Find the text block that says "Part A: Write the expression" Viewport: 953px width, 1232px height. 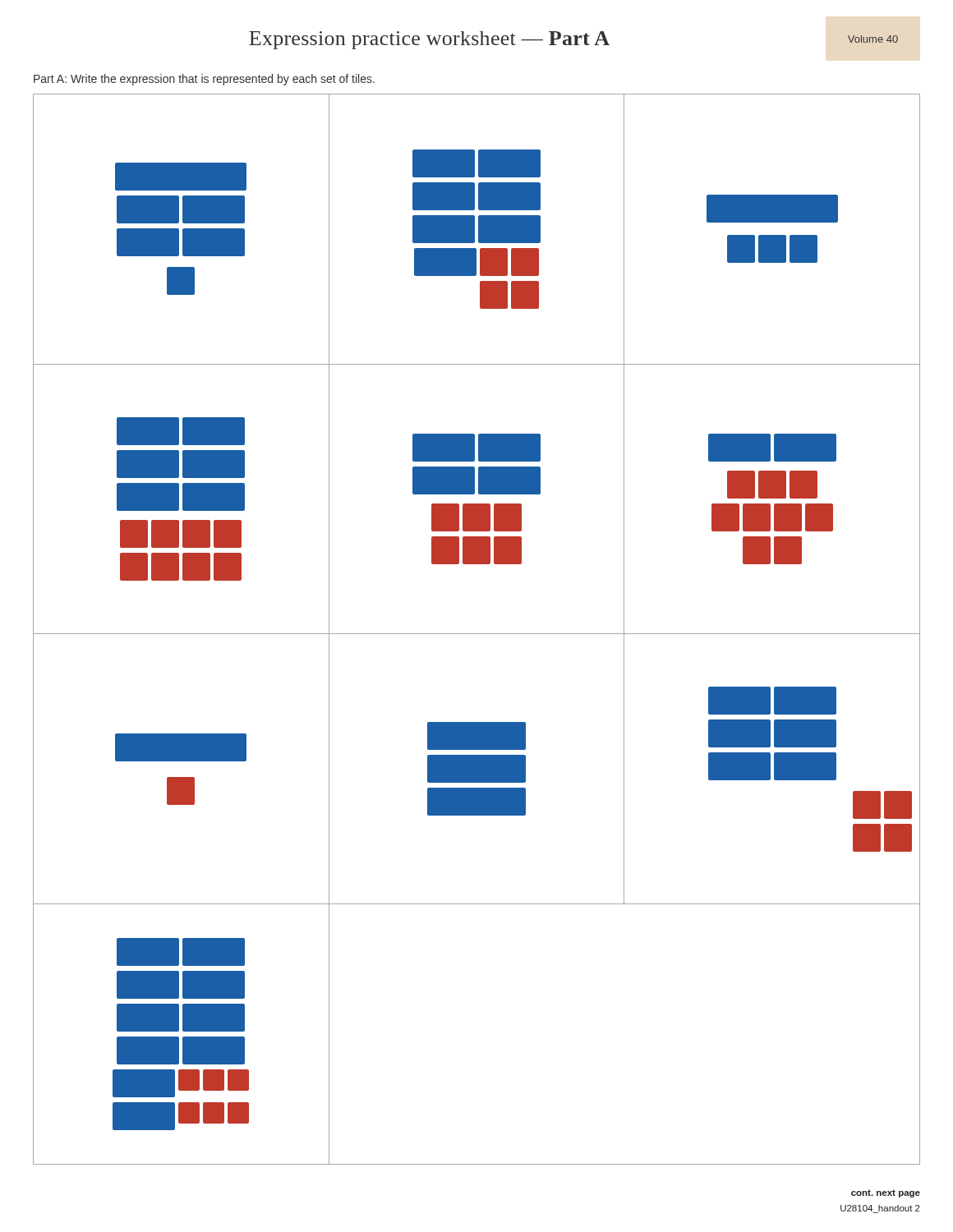pyautogui.click(x=204, y=79)
